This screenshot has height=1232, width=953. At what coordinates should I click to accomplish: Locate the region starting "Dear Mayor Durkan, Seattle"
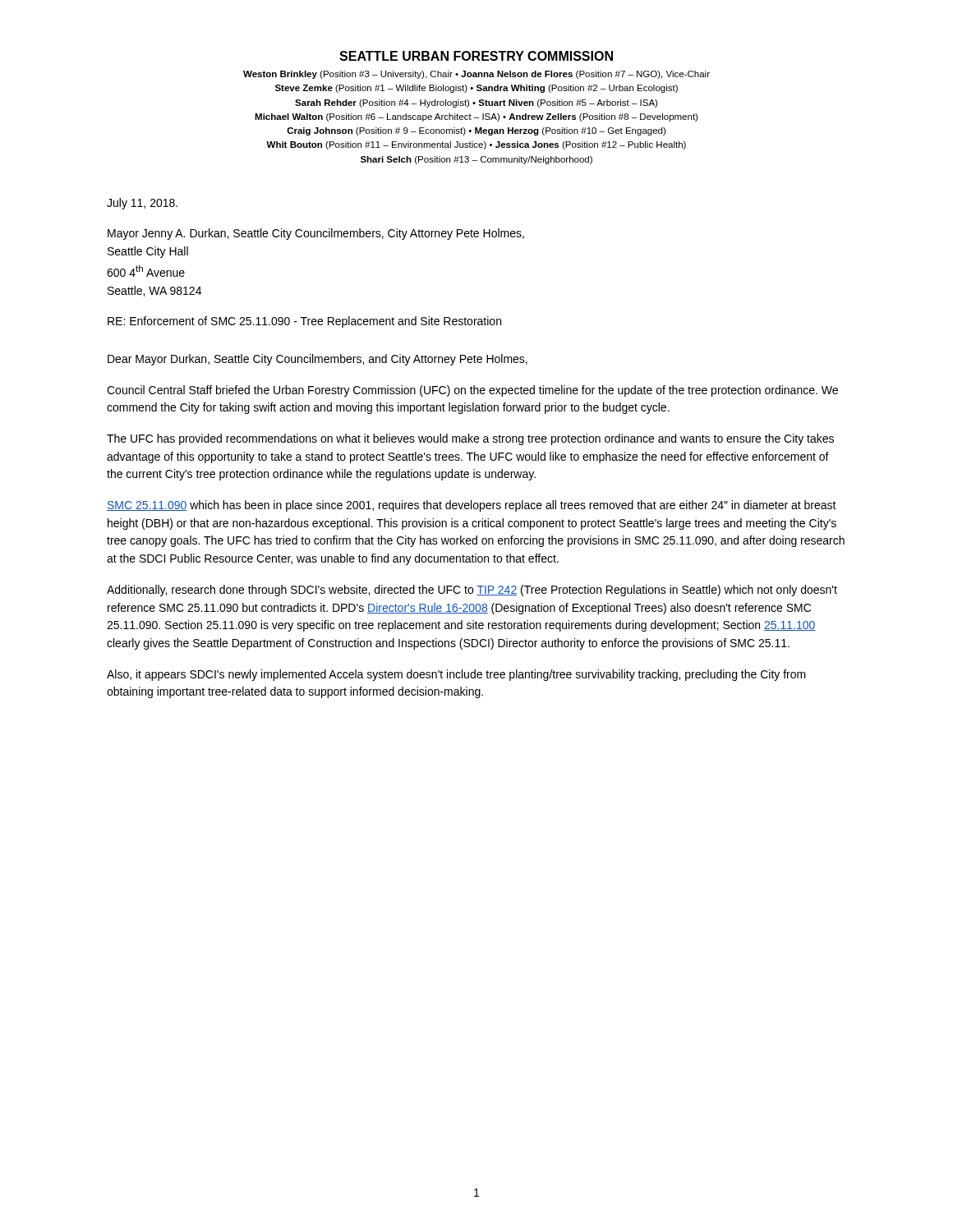click(x=317, y=359)
